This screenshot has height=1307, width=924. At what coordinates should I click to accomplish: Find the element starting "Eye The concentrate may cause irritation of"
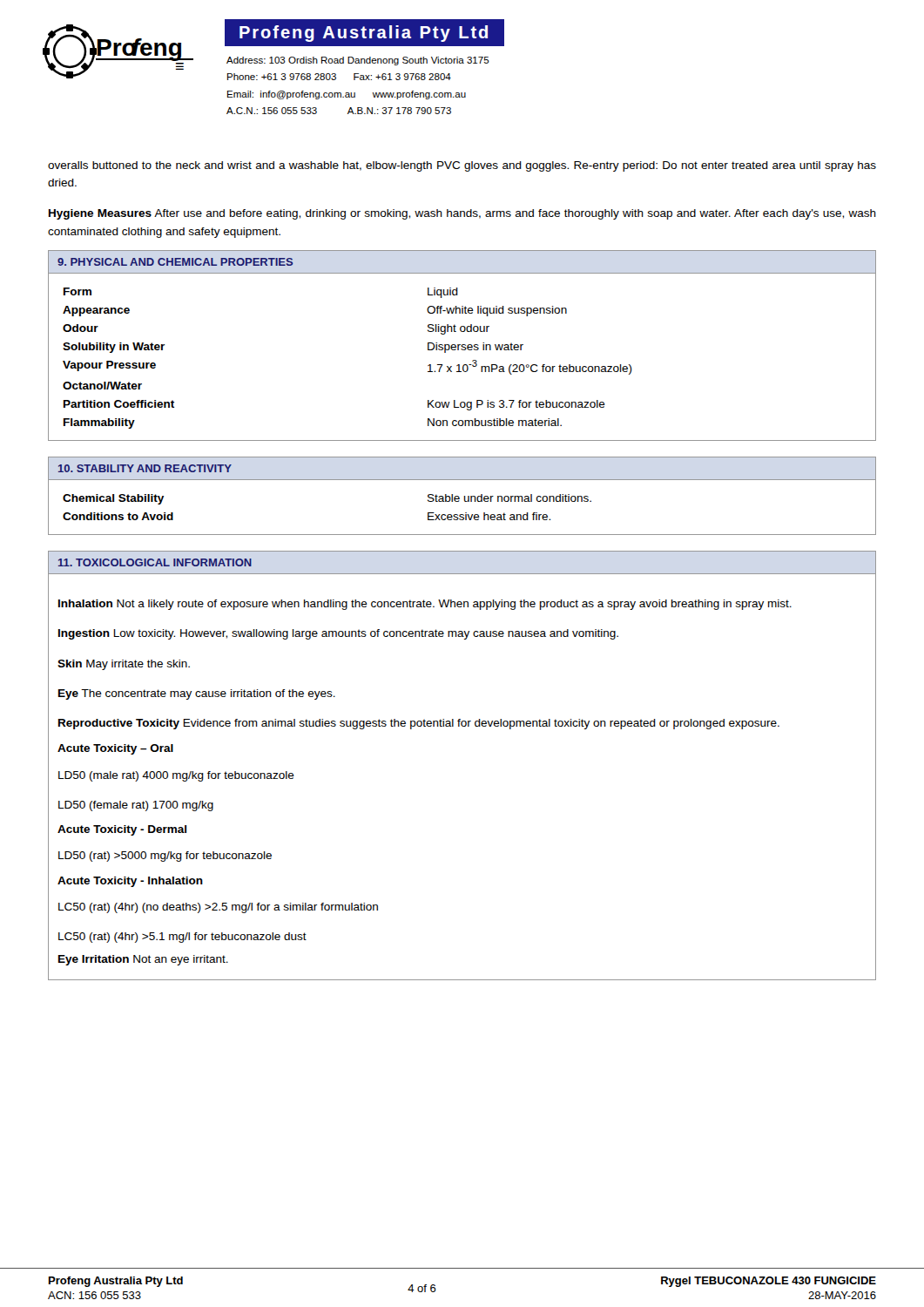(x=197, y=694)
